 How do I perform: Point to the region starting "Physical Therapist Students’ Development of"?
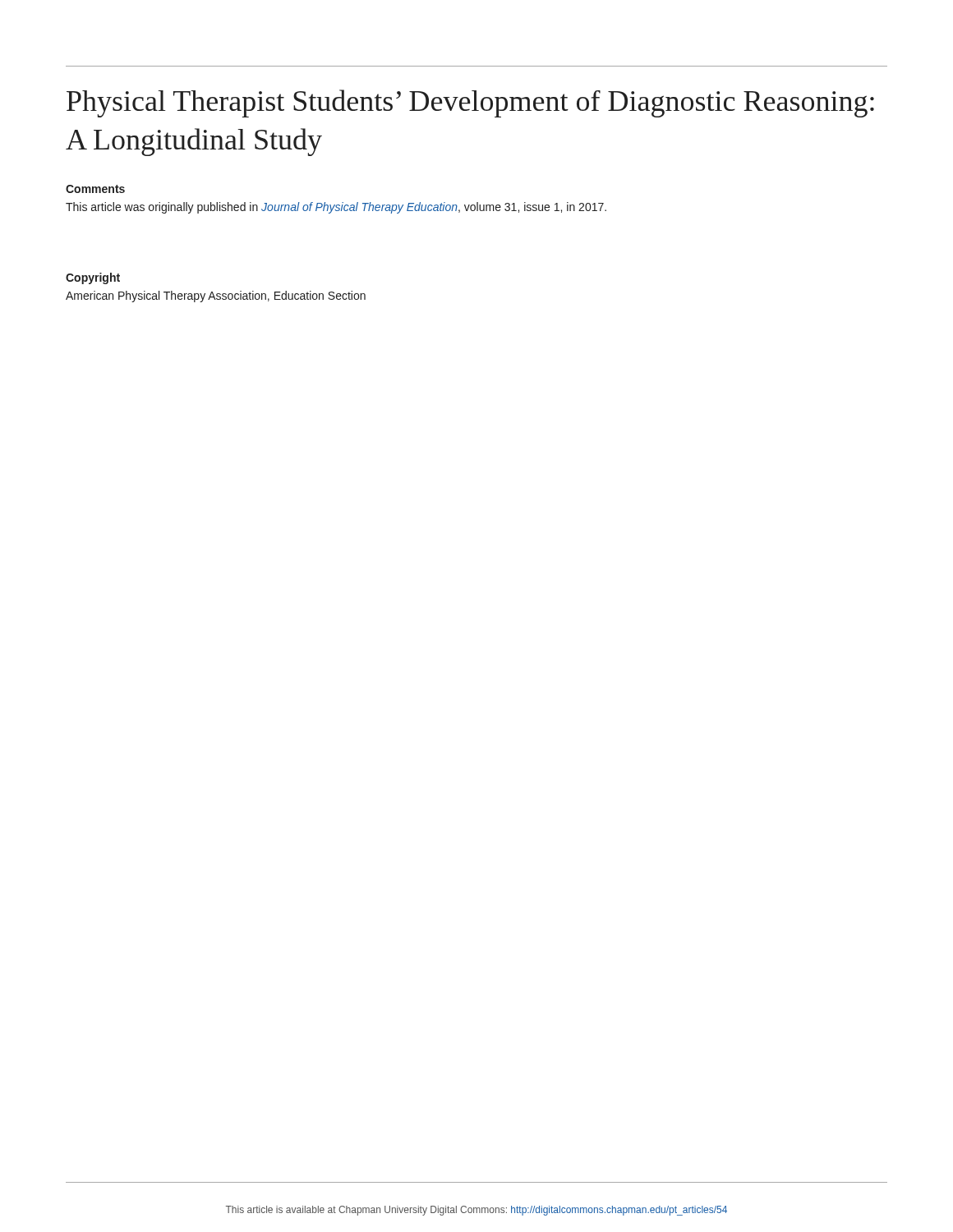point(476,121)
